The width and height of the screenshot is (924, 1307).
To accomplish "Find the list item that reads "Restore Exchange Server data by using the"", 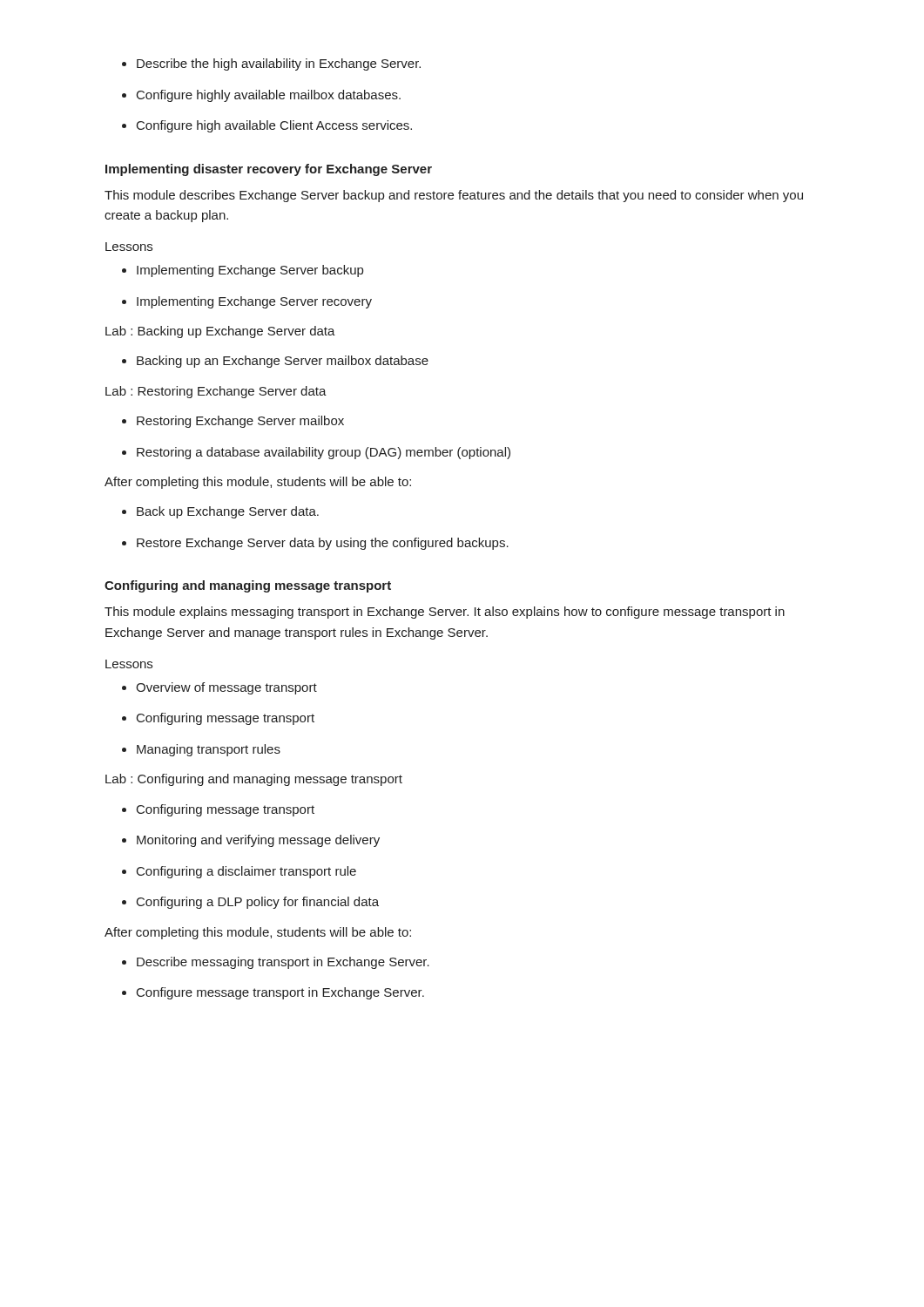I will pos(462,542).
